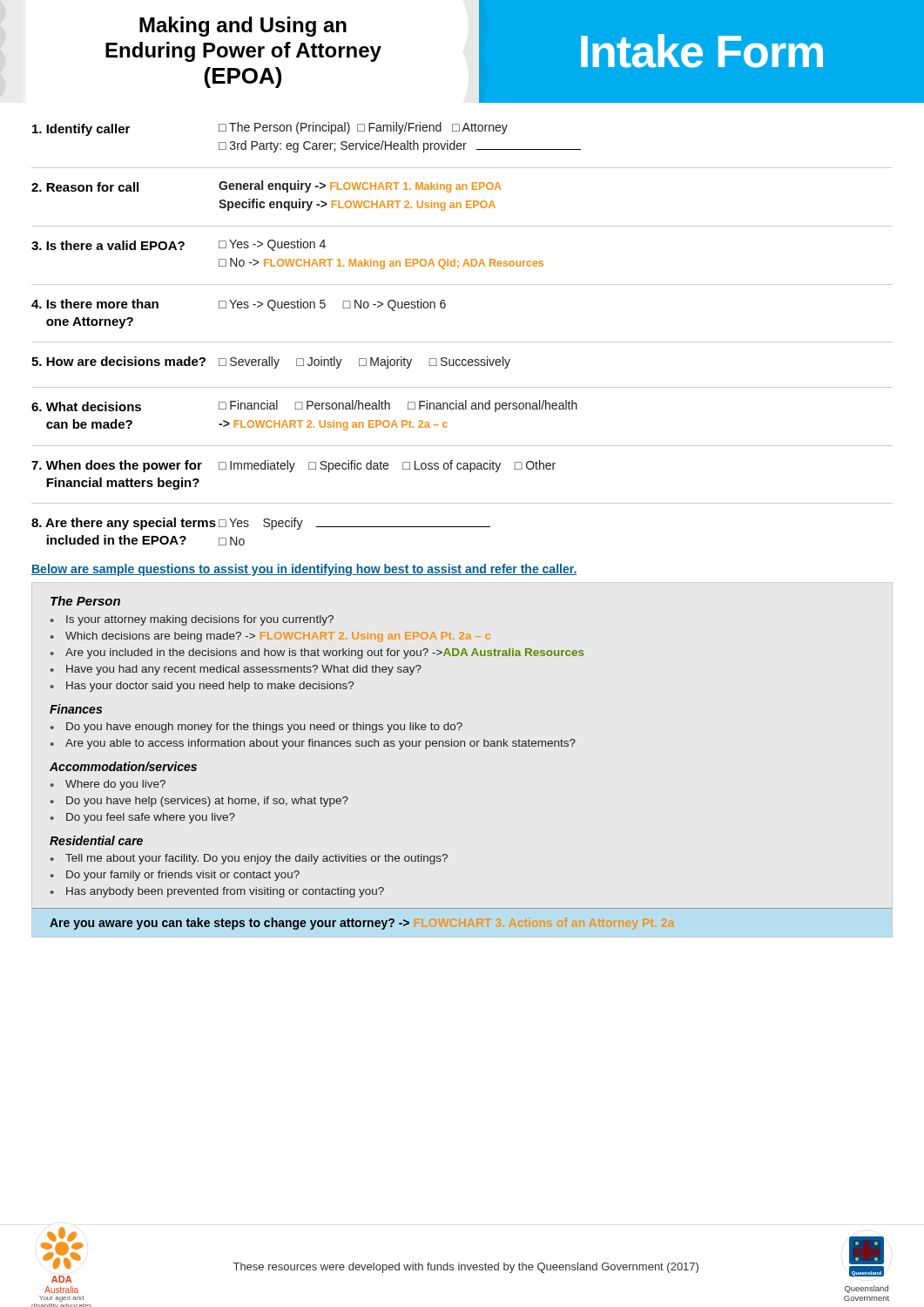Find the text block starting "•Are you able"
The width and height of the screenshot is (924, 1307).
[313, 744]
